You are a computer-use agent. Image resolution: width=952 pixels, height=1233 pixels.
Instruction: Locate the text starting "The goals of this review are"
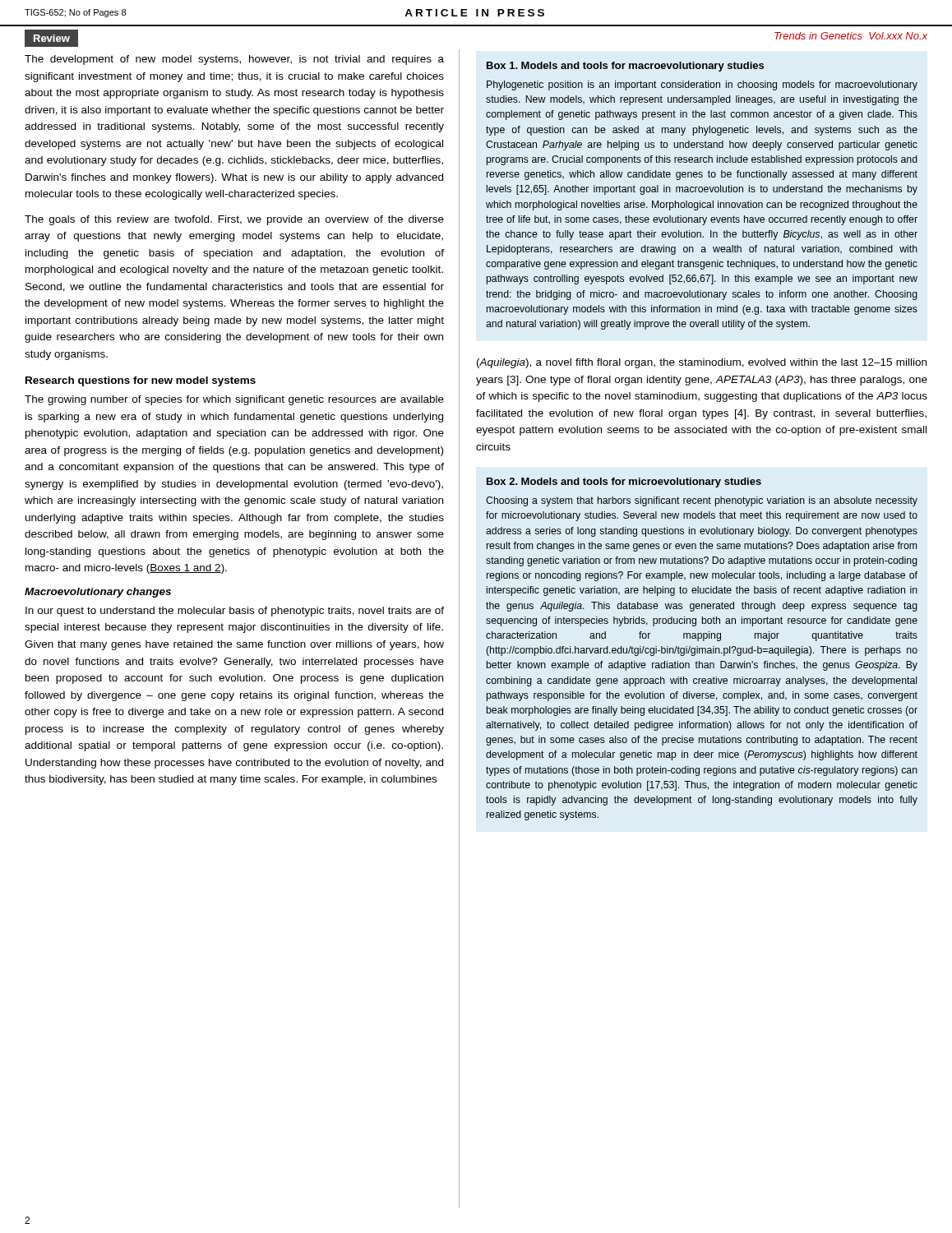point(234,286)
